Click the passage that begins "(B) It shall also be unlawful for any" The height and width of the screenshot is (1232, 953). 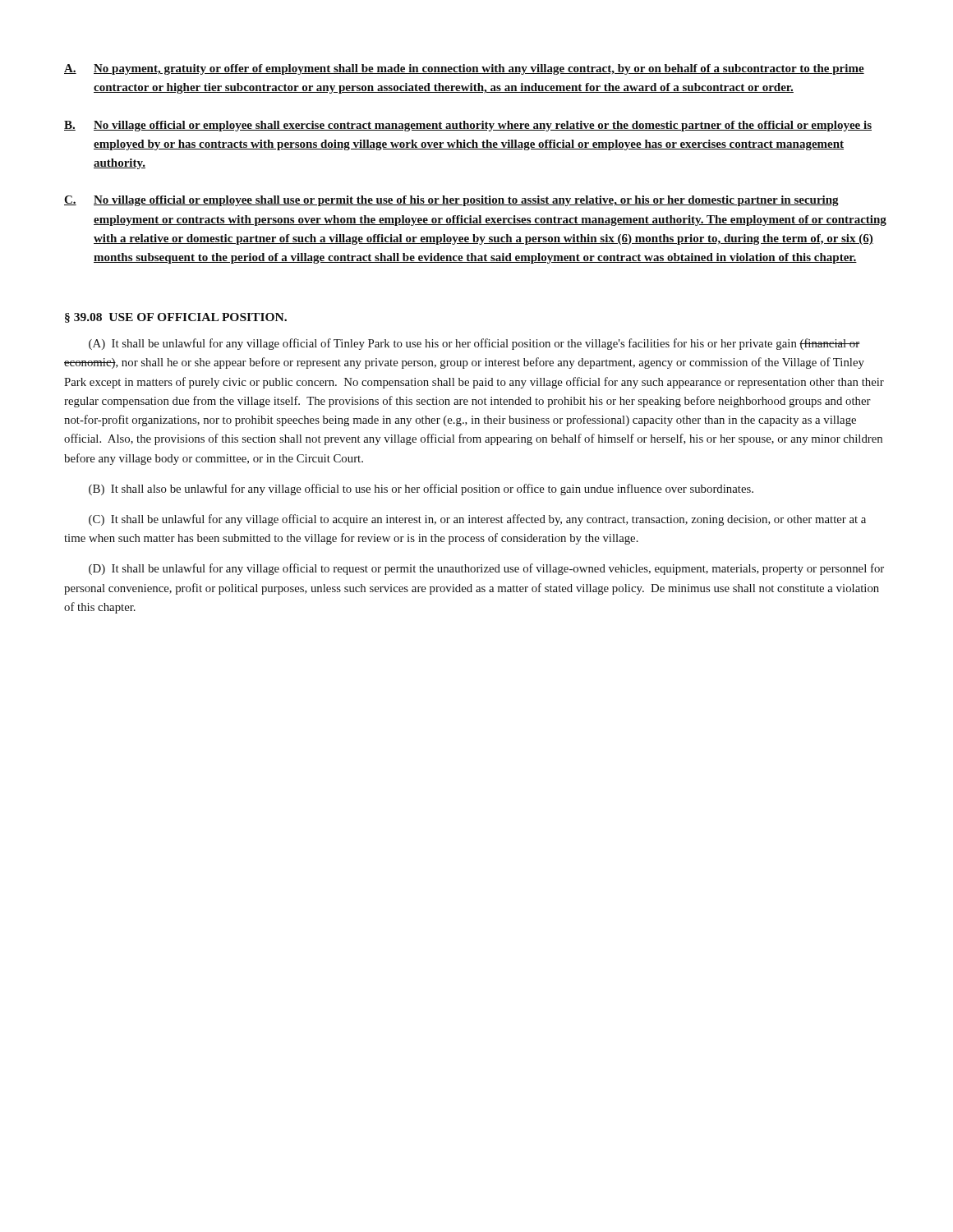point(421,489)
